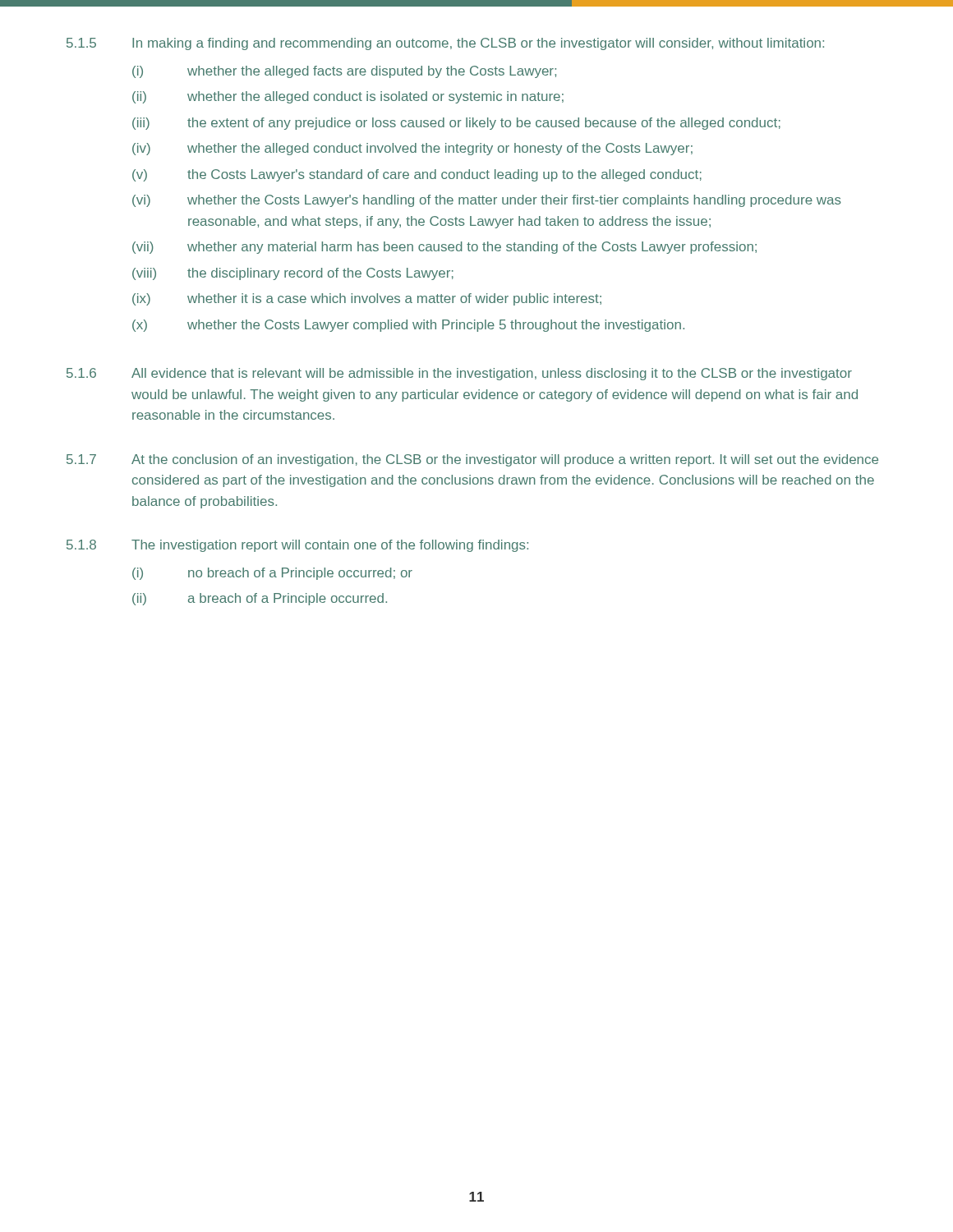Navigate to the region starting "(i) no breach of a Principle occurred;"

point(272,574)
